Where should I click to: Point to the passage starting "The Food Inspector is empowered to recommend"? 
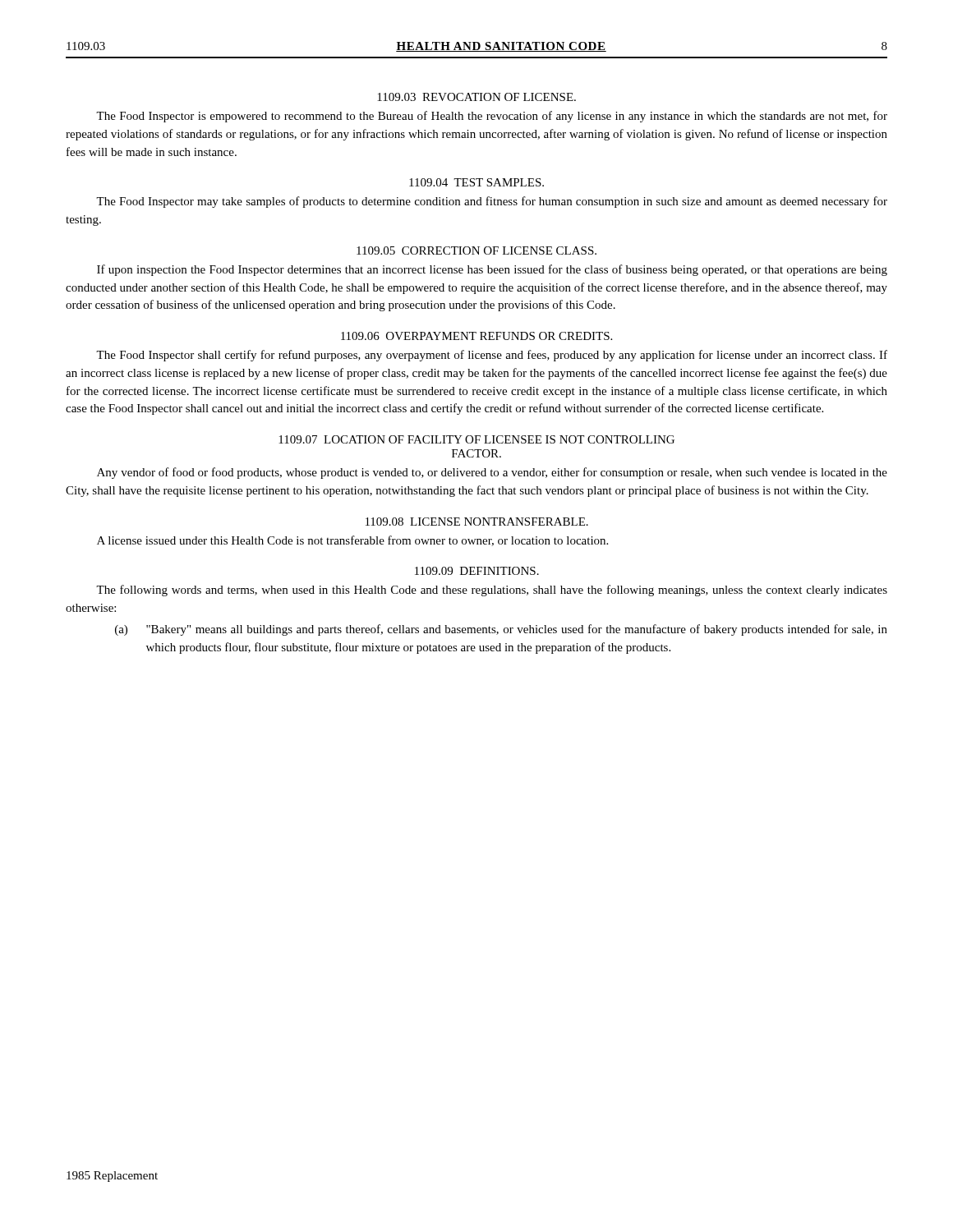476,134
